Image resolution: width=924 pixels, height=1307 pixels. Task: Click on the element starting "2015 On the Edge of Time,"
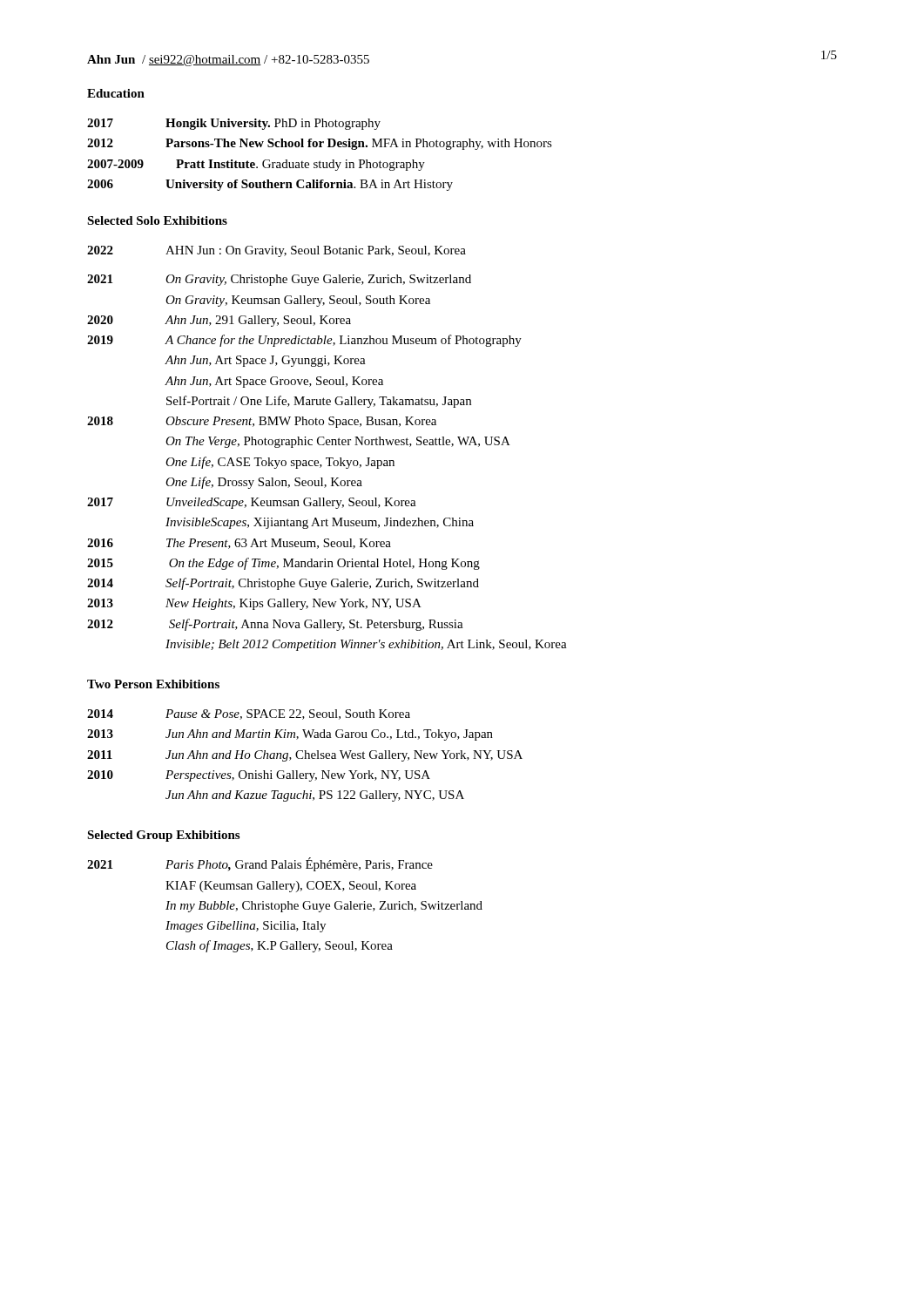point(462,563)
